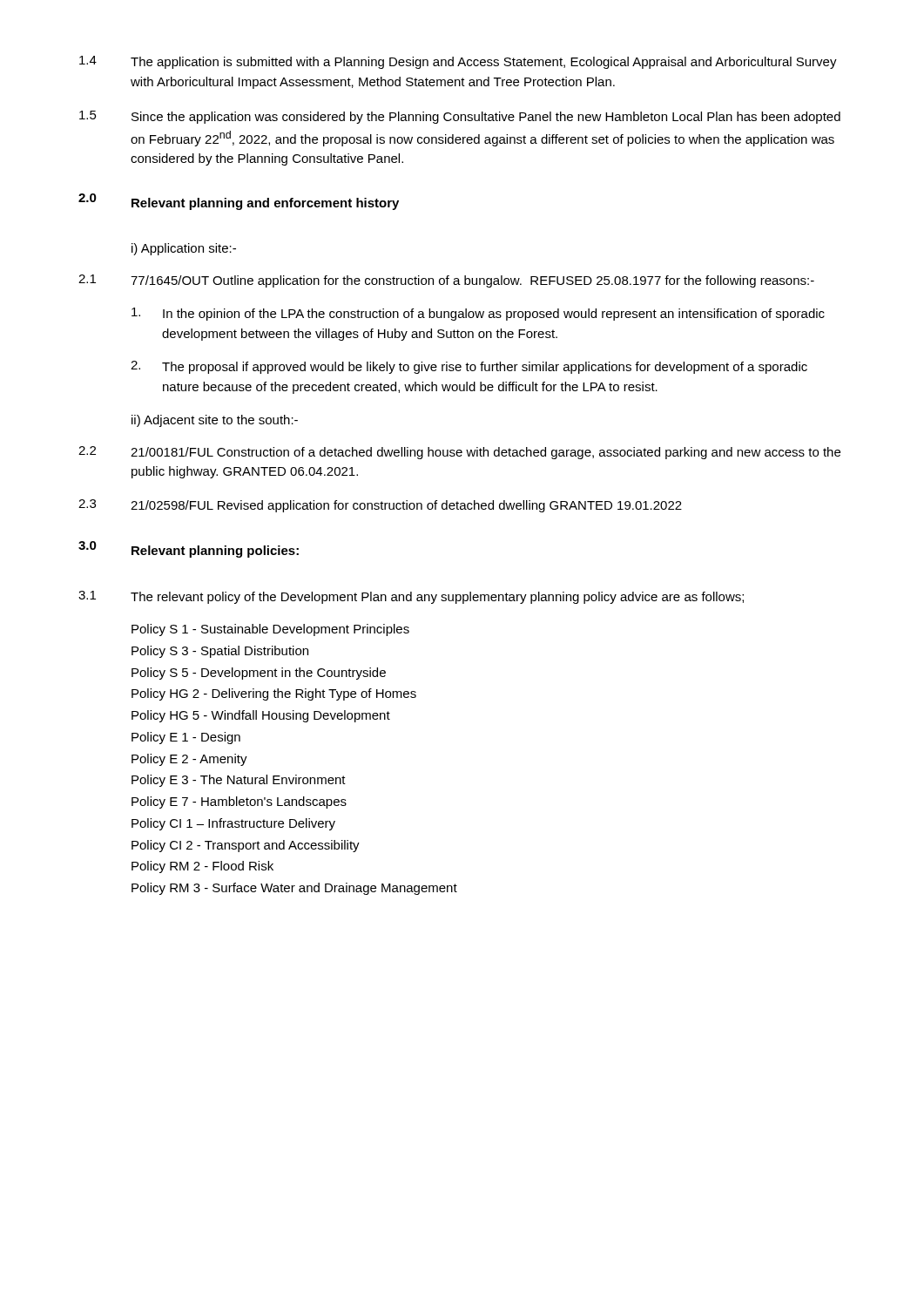Select the list item that says "4 The application"
The height and width of the screenshot is (1307, 924).
[x=462, y=72]
